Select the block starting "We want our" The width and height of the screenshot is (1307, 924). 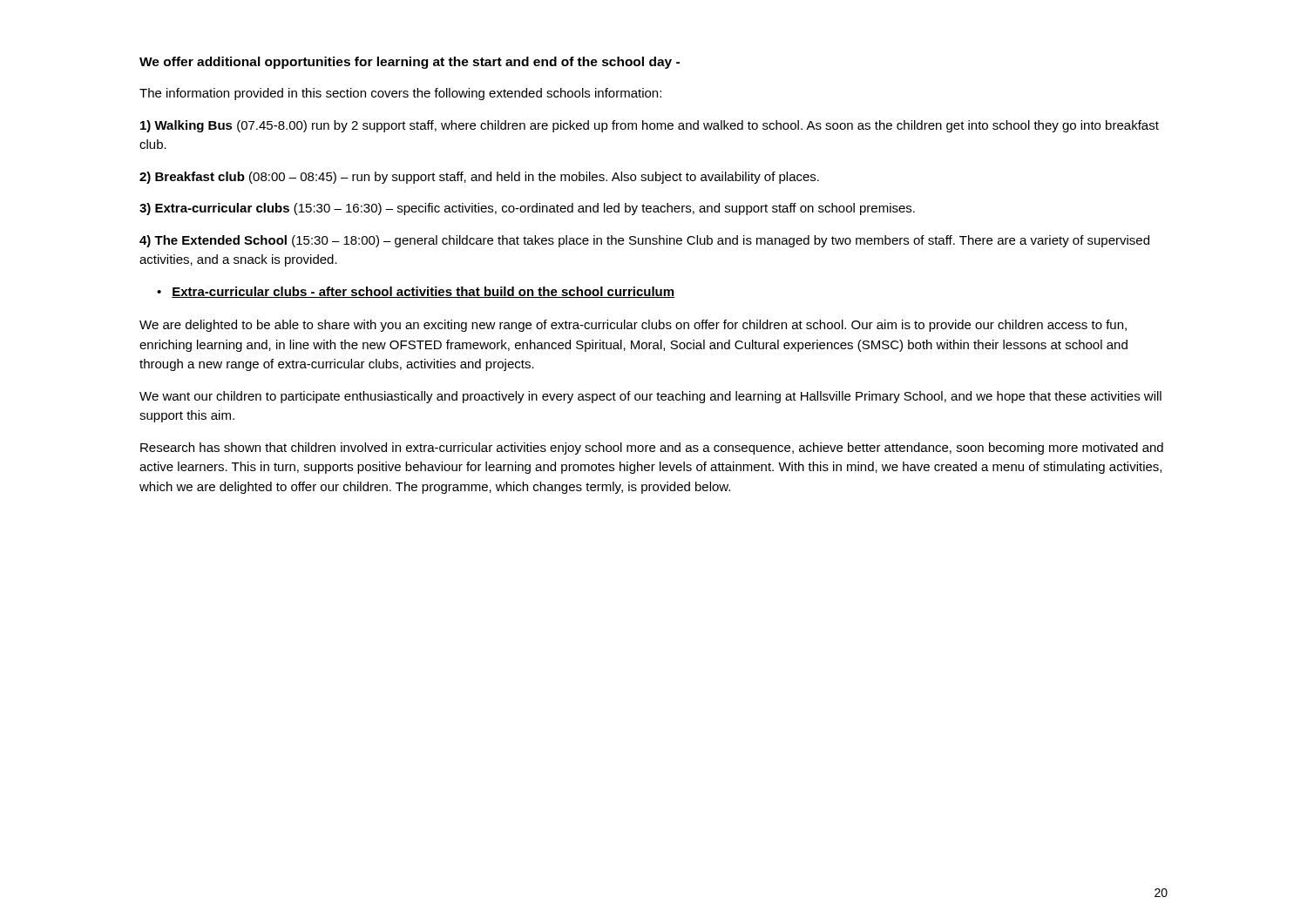tap(651, 405)
